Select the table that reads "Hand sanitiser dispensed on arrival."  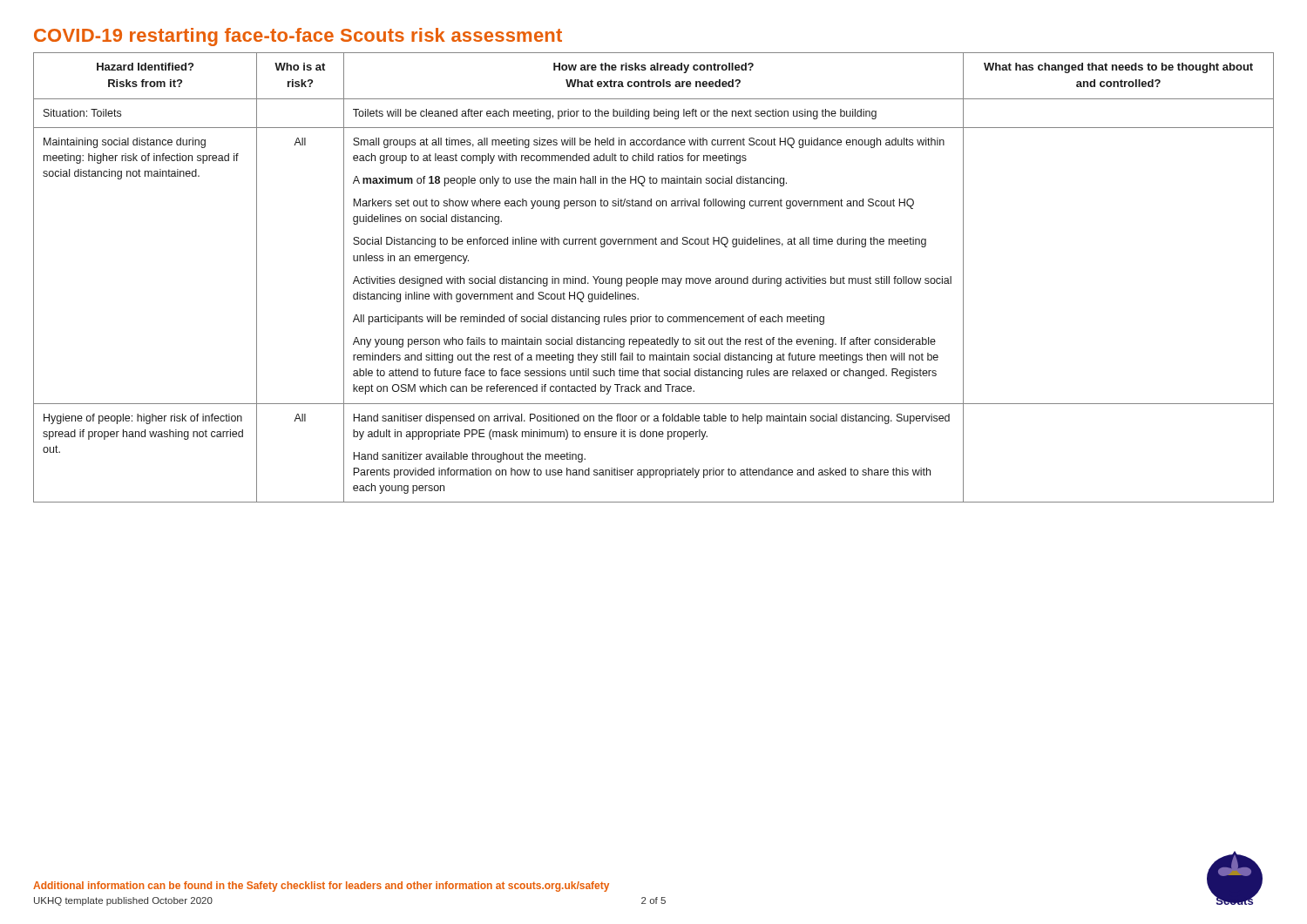[654, 277]
